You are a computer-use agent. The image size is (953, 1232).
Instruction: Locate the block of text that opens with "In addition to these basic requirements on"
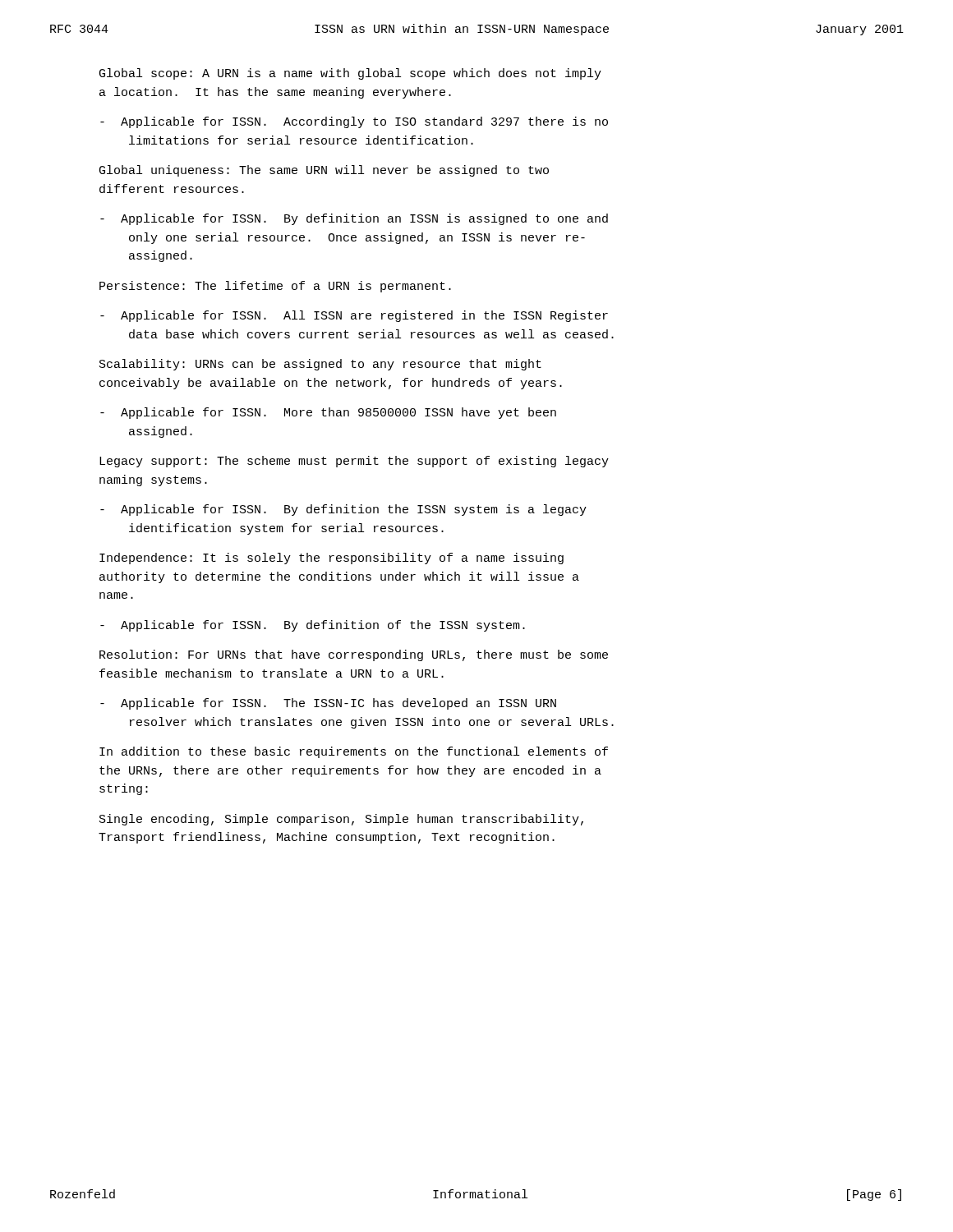point(354,771)
